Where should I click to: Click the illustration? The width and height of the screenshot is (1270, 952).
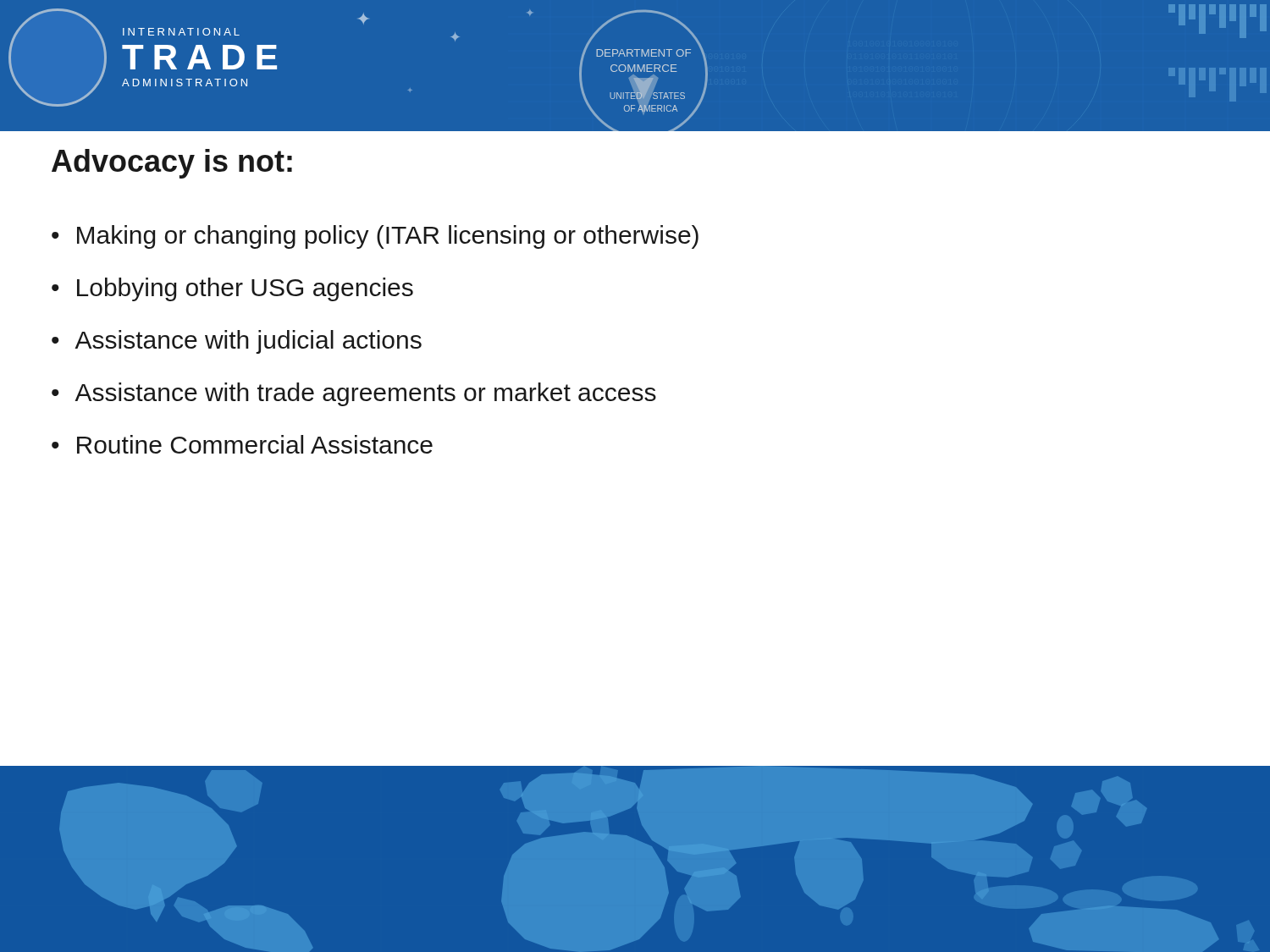635,859
